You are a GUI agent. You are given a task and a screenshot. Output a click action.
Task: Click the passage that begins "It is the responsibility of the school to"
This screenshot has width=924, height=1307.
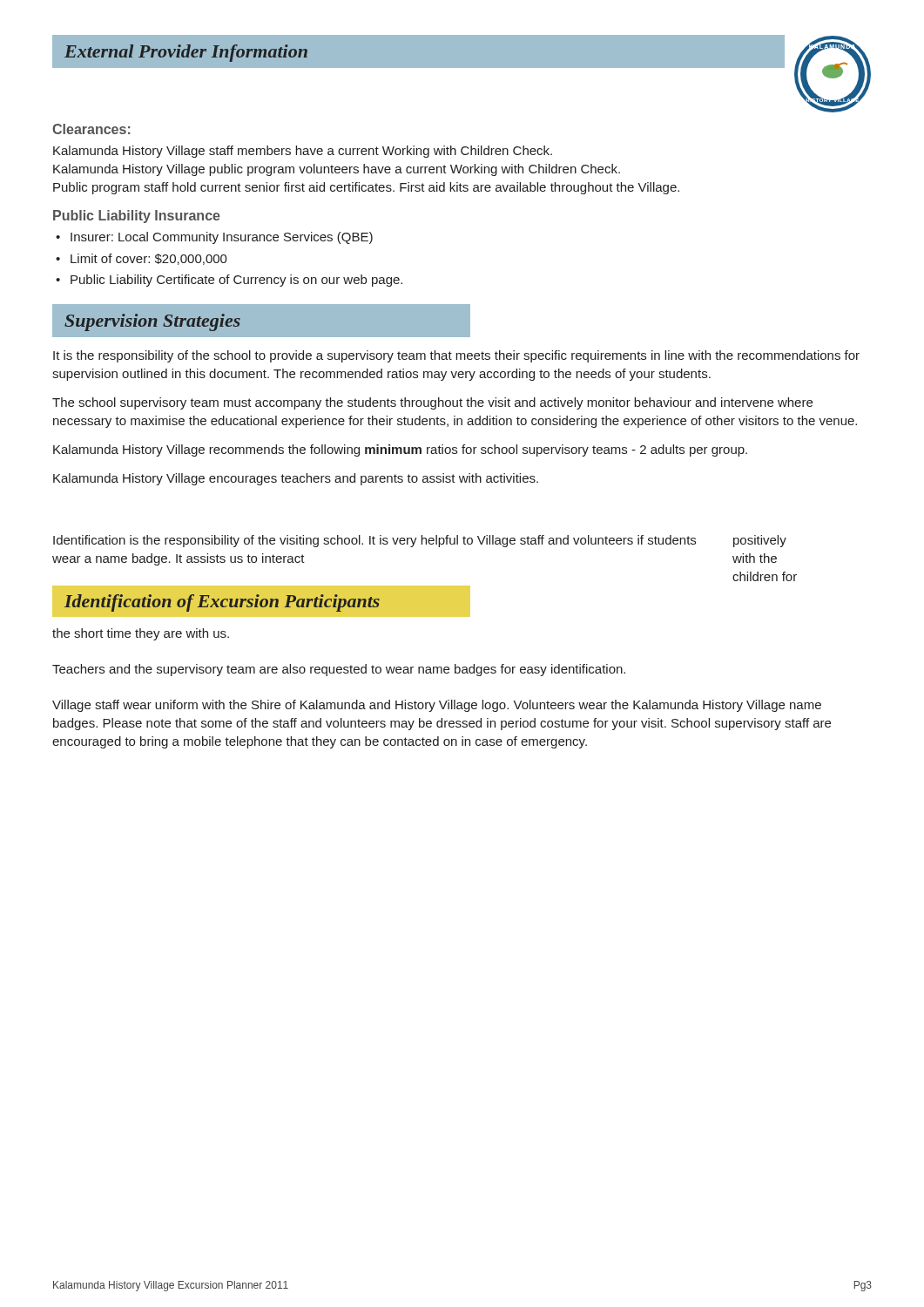point(456,364)
